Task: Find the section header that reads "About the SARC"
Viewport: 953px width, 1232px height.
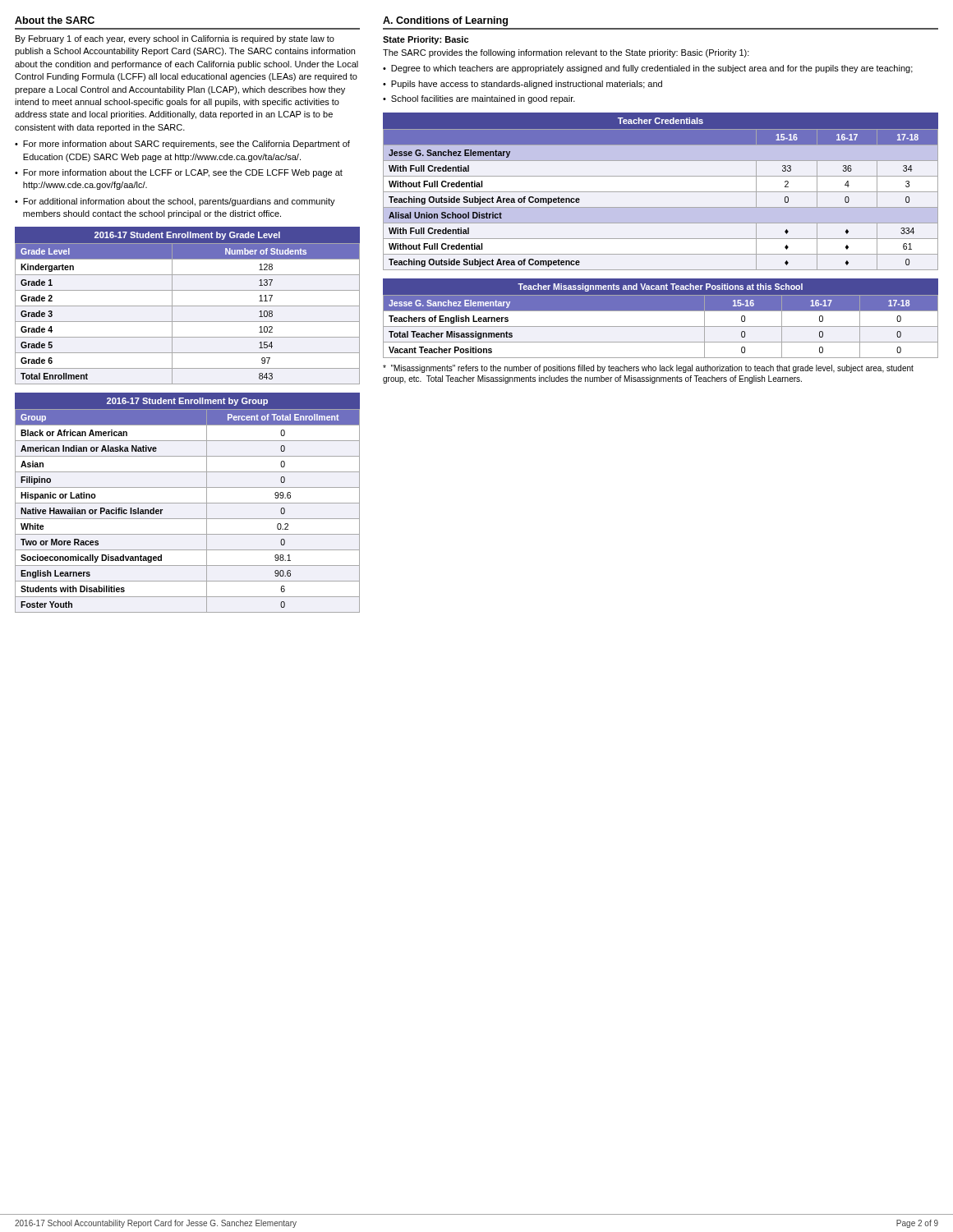Action: (55, 21)
